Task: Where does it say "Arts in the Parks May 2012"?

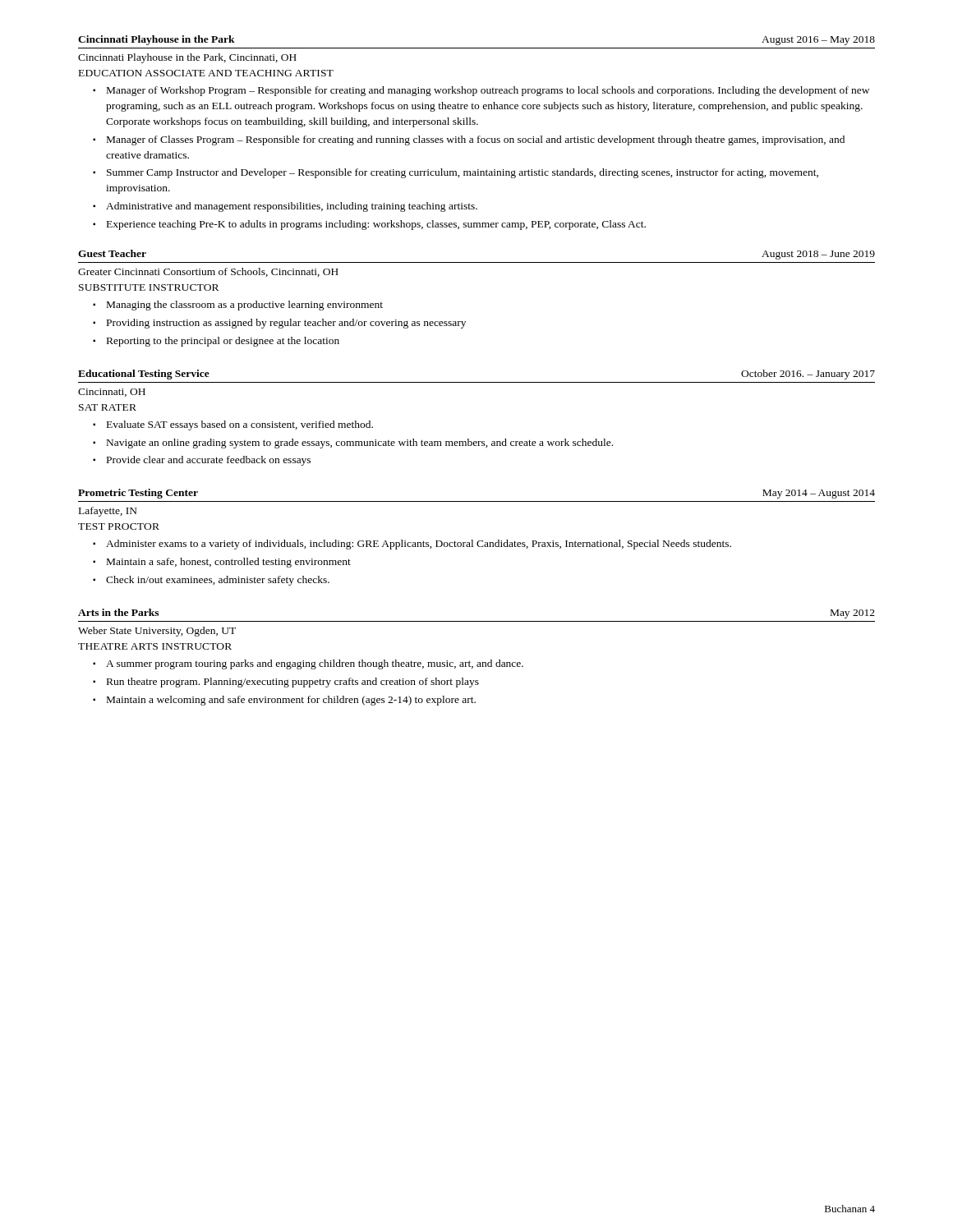Action: click(x=476, y=613)
